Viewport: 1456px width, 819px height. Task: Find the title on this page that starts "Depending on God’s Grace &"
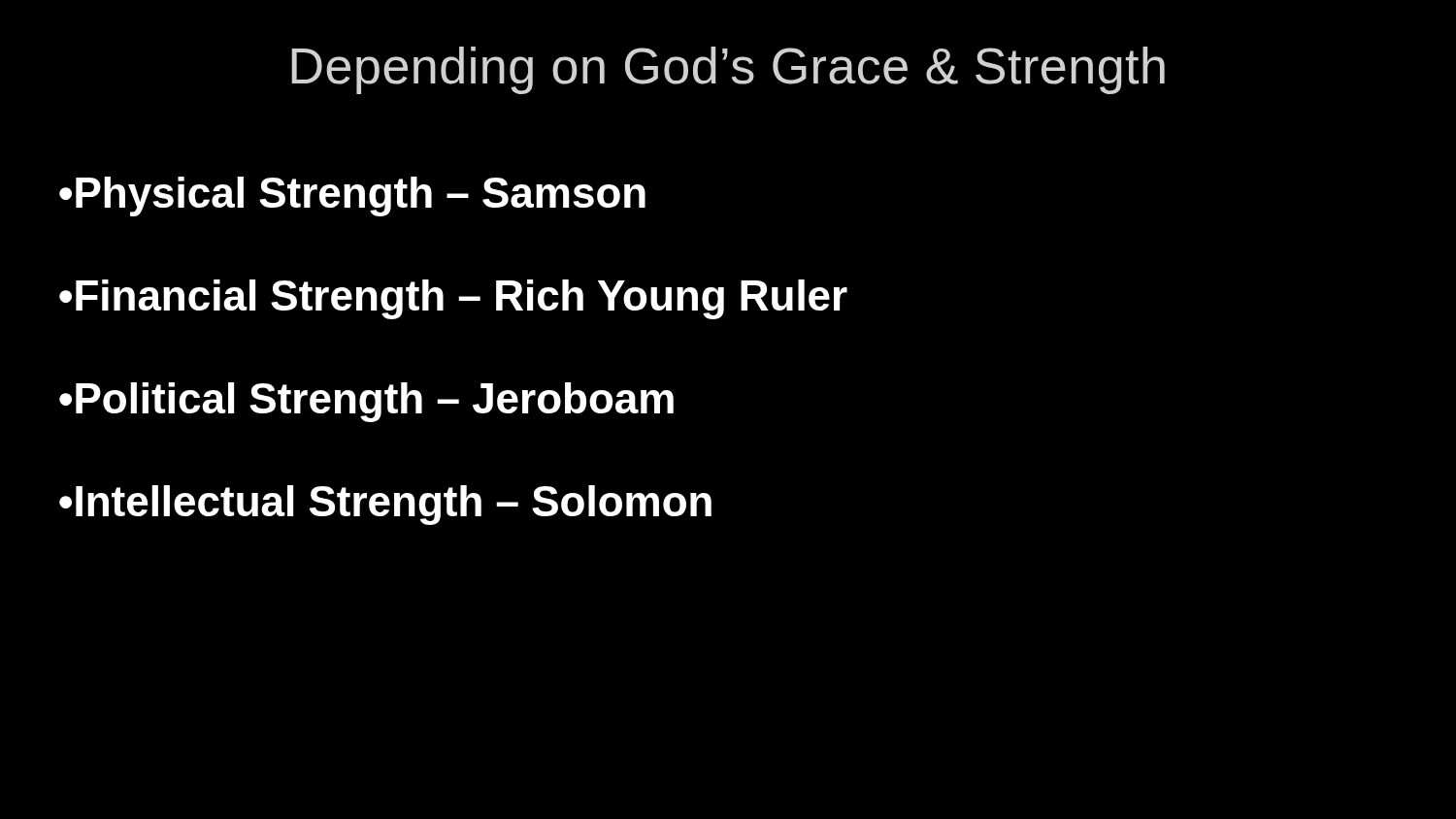click(x=728, y=66)
